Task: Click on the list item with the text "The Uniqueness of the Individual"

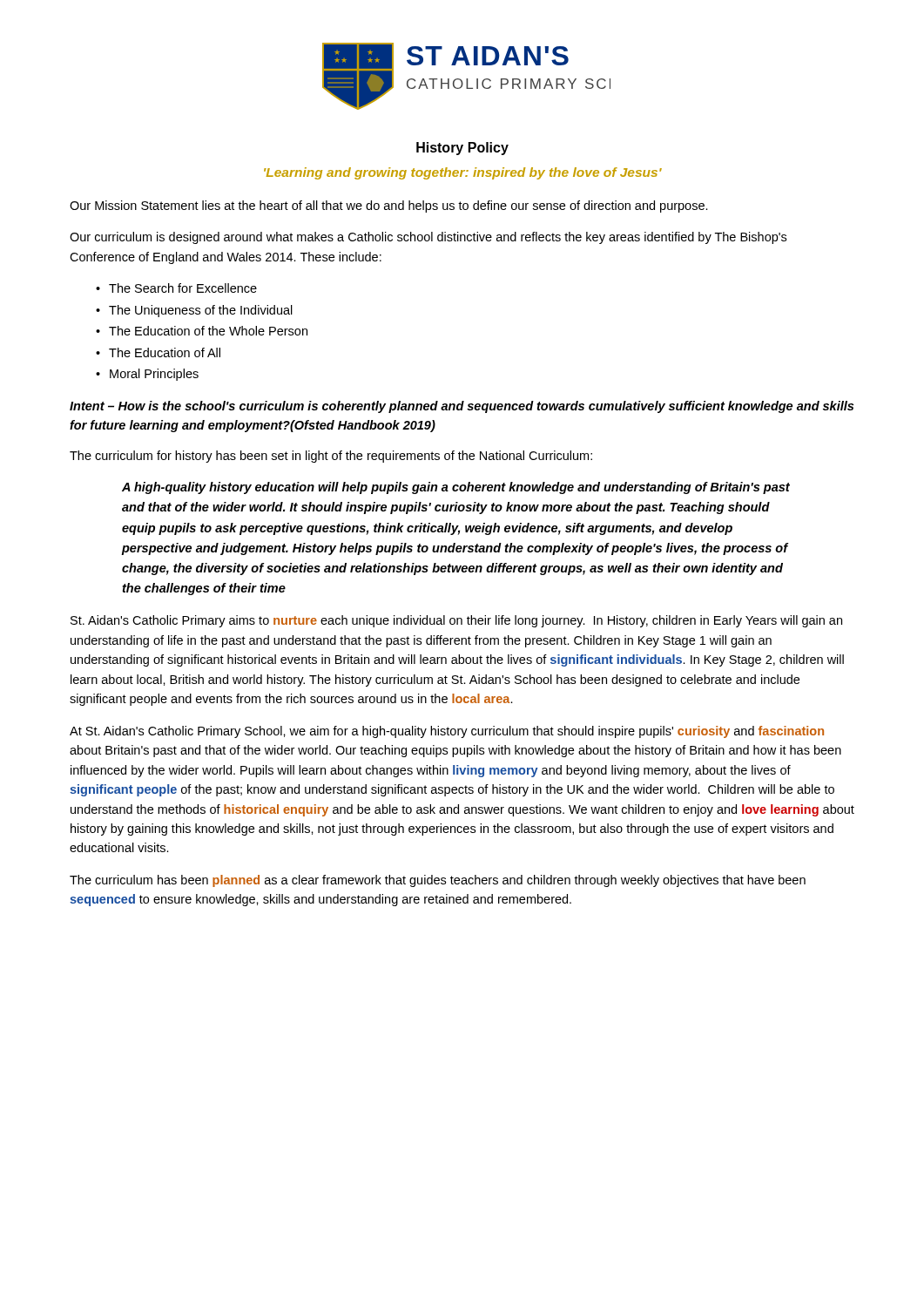Action: 201,310
